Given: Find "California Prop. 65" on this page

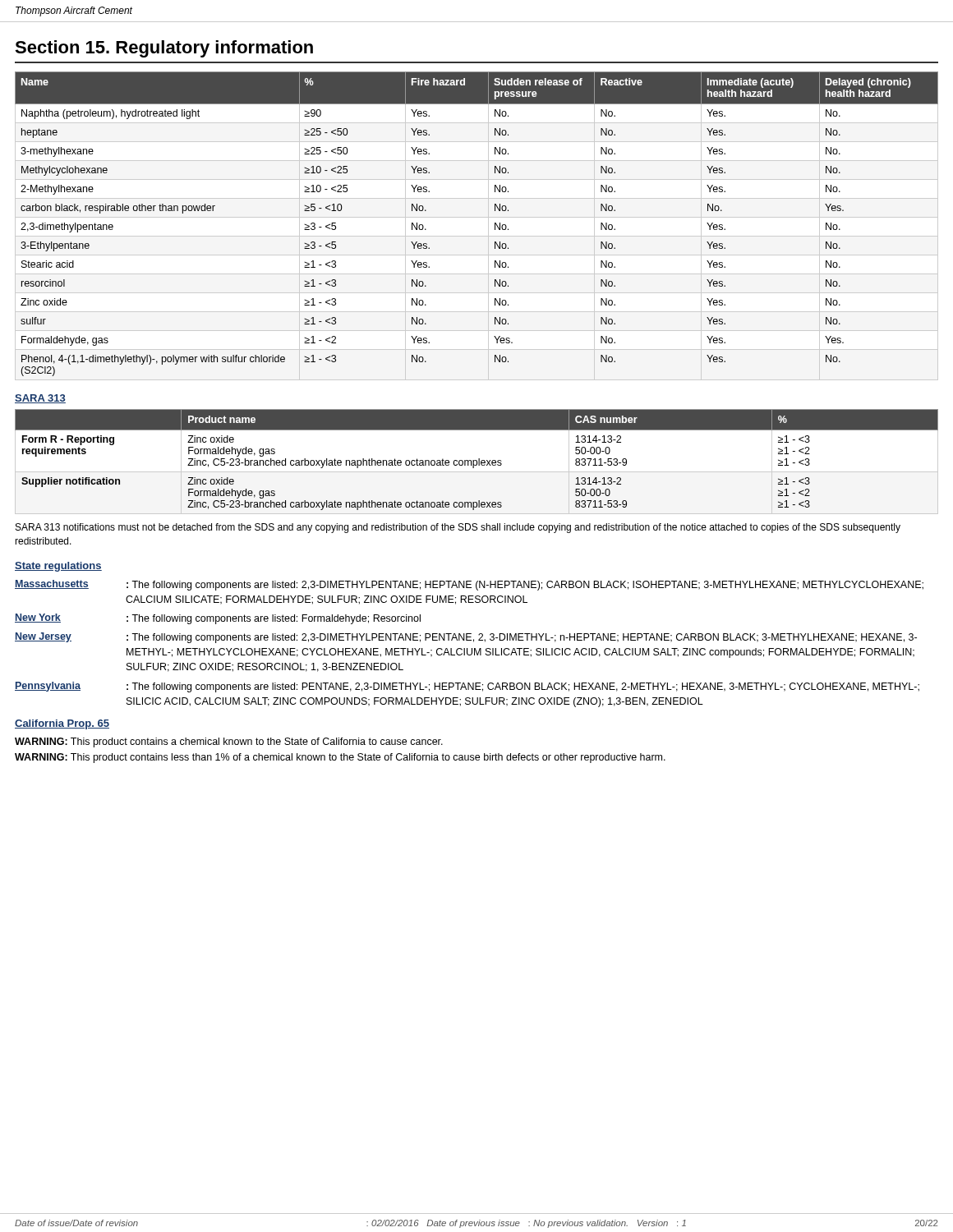Looking at the screenshot, I should click(62, 723).
